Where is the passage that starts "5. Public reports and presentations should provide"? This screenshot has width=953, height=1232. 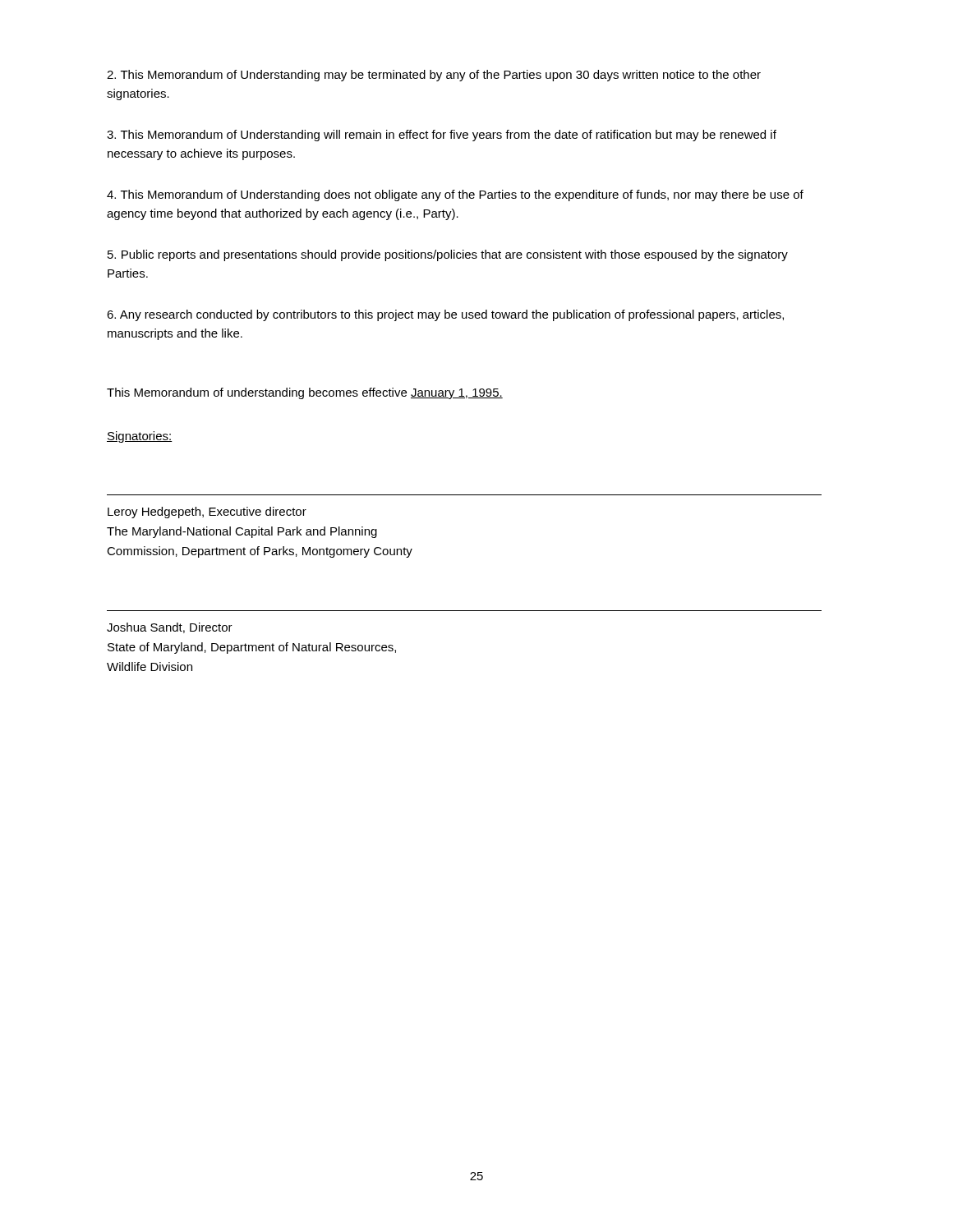(447, 263)
